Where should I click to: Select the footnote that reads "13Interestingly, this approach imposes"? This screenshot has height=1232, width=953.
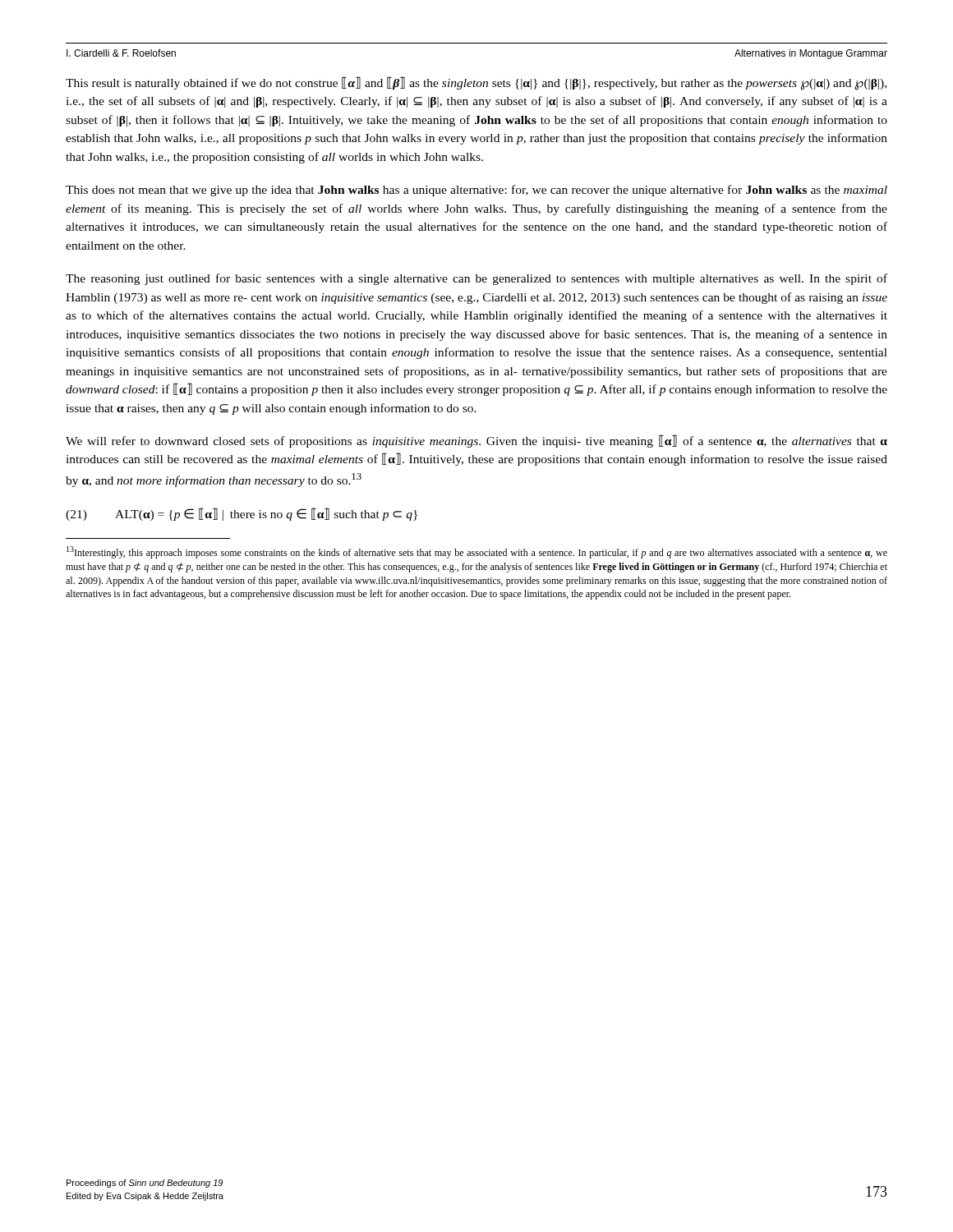[x=476, y=570]
